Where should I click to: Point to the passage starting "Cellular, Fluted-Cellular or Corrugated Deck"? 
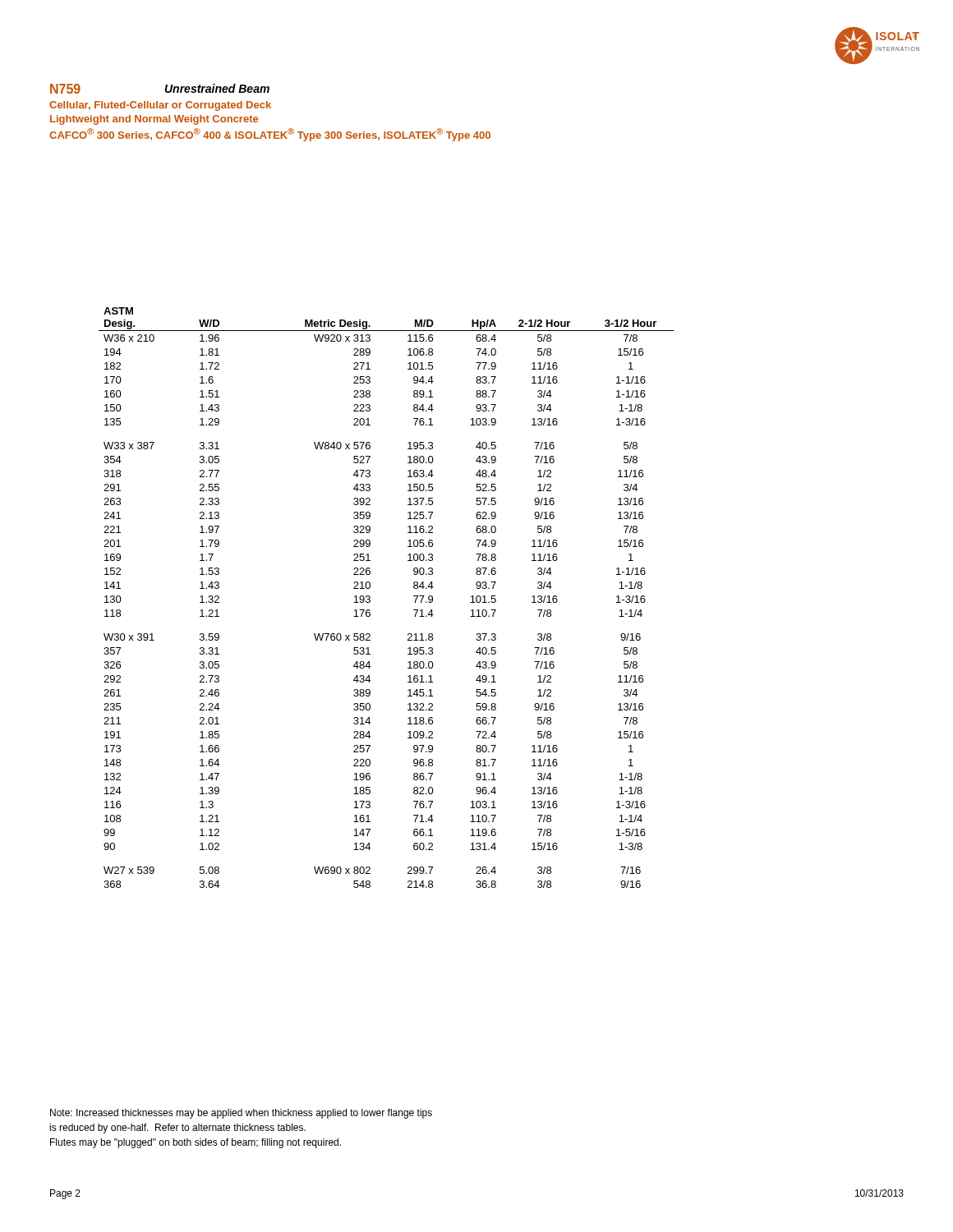click(x=160, y=105)
